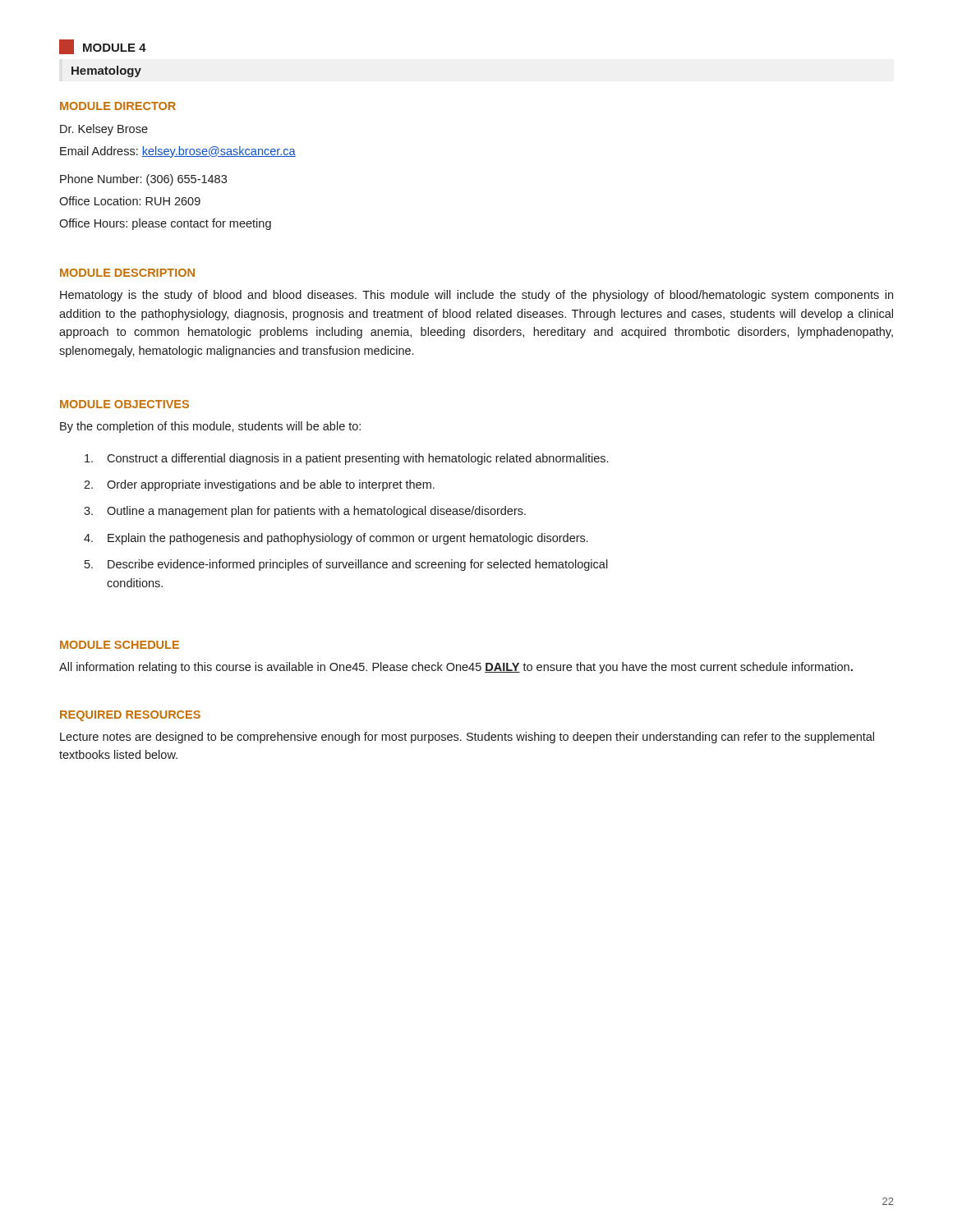Find the section header that reads "MODULE 4"
Viewport: 953px width, 1232px height.
[x=102, y=47]
